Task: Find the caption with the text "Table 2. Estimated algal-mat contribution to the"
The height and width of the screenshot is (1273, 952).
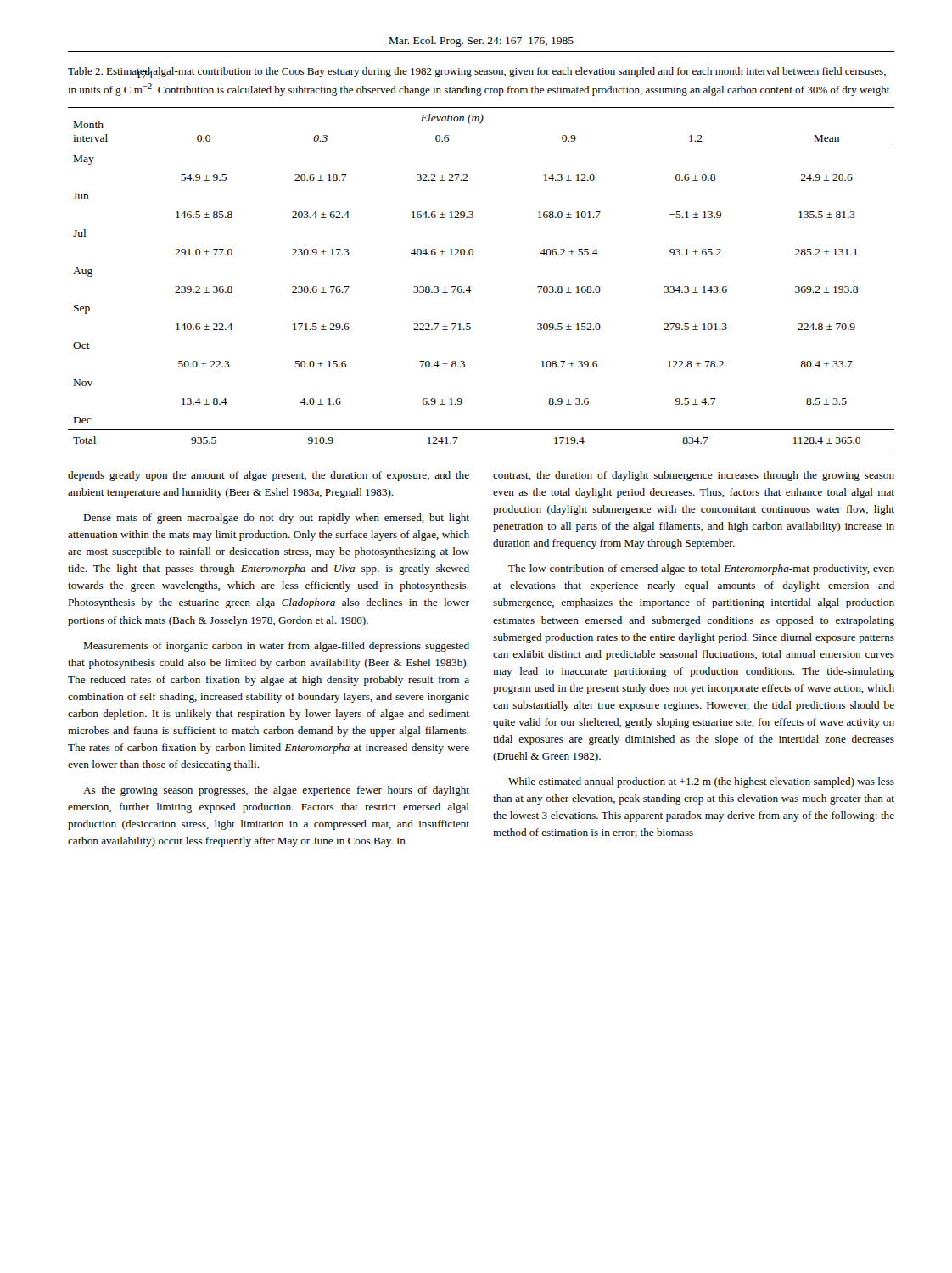Action: pos(479,80)
